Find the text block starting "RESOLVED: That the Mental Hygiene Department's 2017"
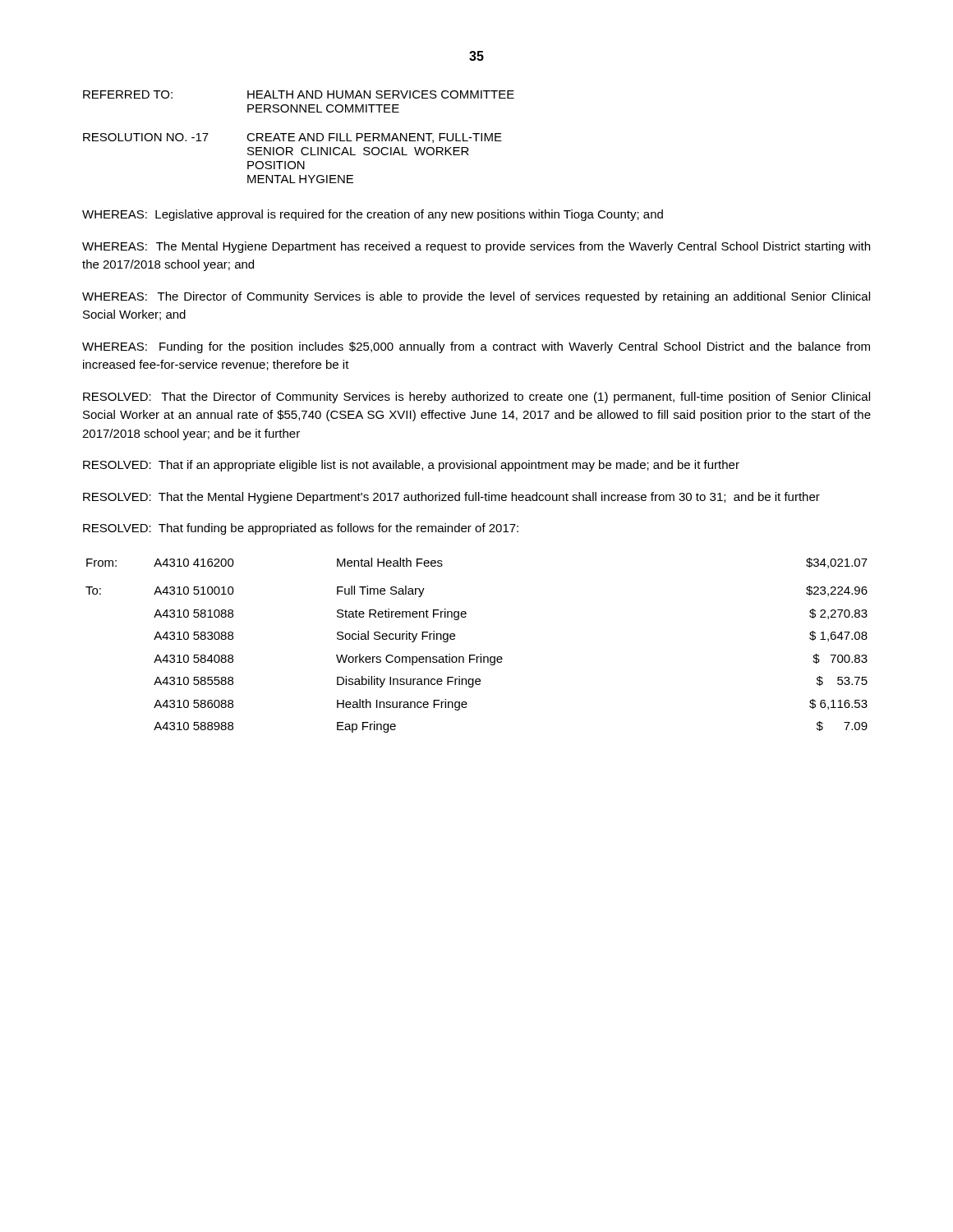This screenshot has height=1232, width=953. (x=451, y=496)
